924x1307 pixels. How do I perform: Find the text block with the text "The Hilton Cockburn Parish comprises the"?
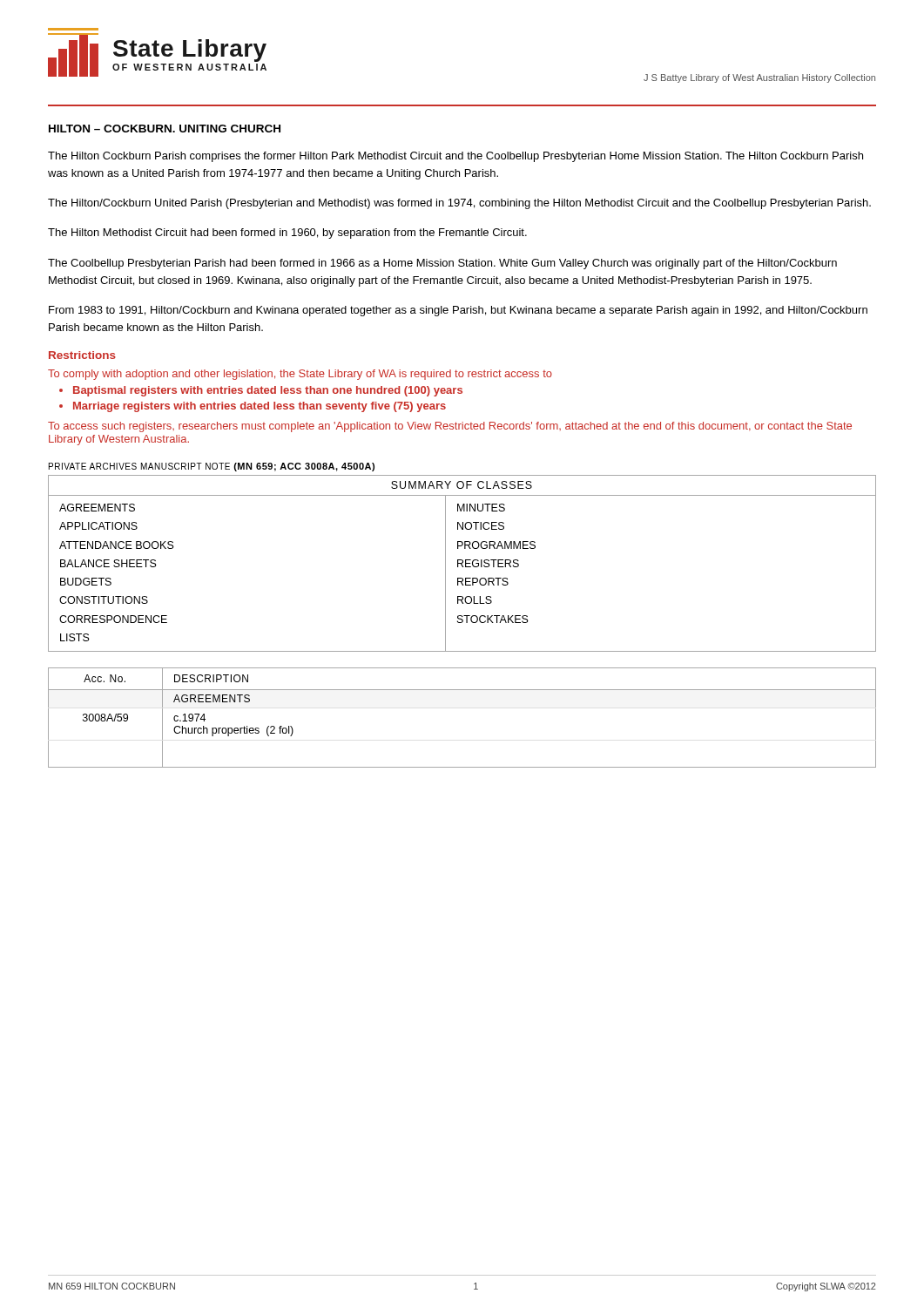click(x=456, y=164)
